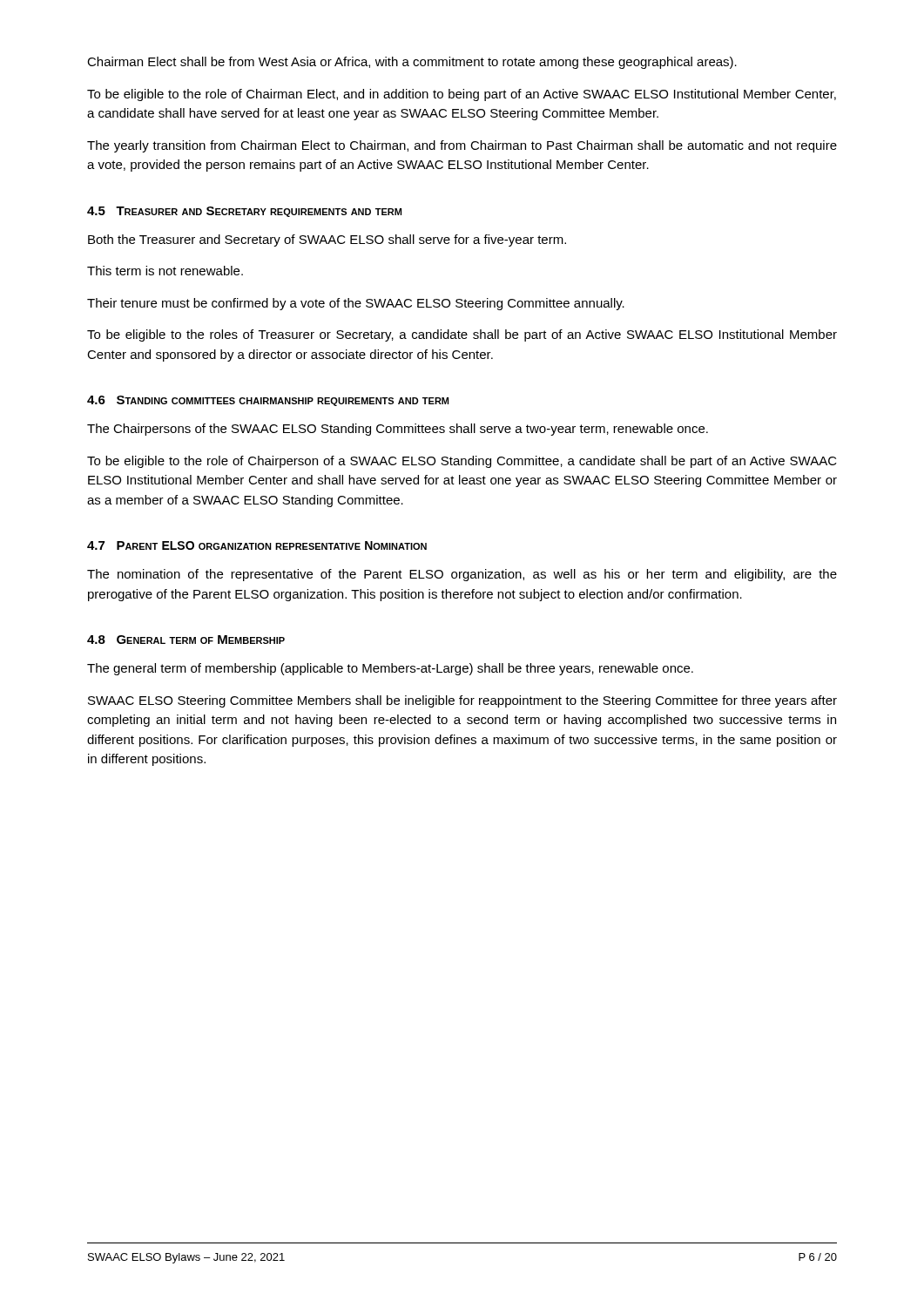Click where it says "4.7 Parent ELSO organization representative Nomination"
Screen dimensions: 1307x924
pos(257,545)
